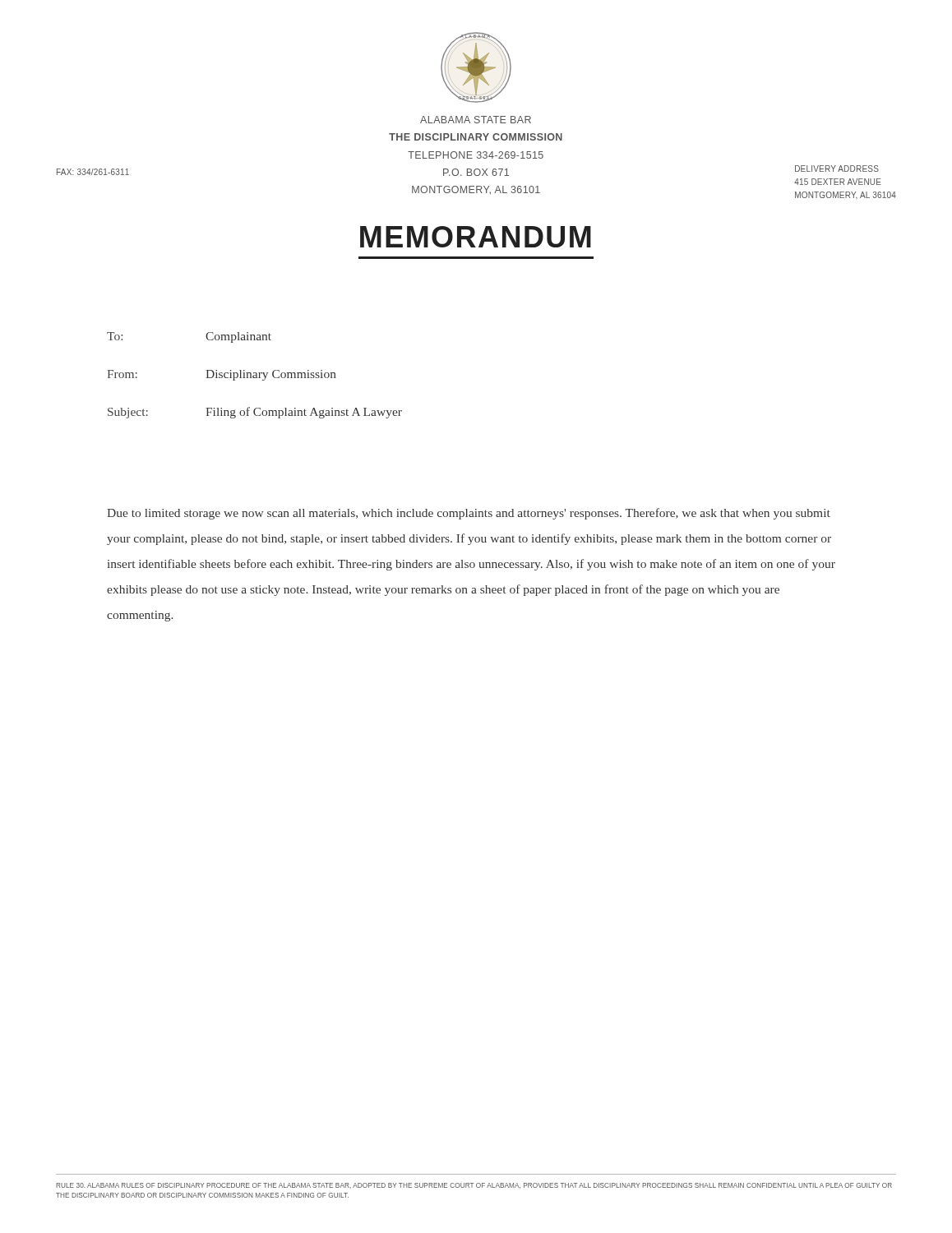The height and width of the screenshot is (1233, 952).
Task: Select the element starting "To: Complainant"
Action: (x=115, y=337)
